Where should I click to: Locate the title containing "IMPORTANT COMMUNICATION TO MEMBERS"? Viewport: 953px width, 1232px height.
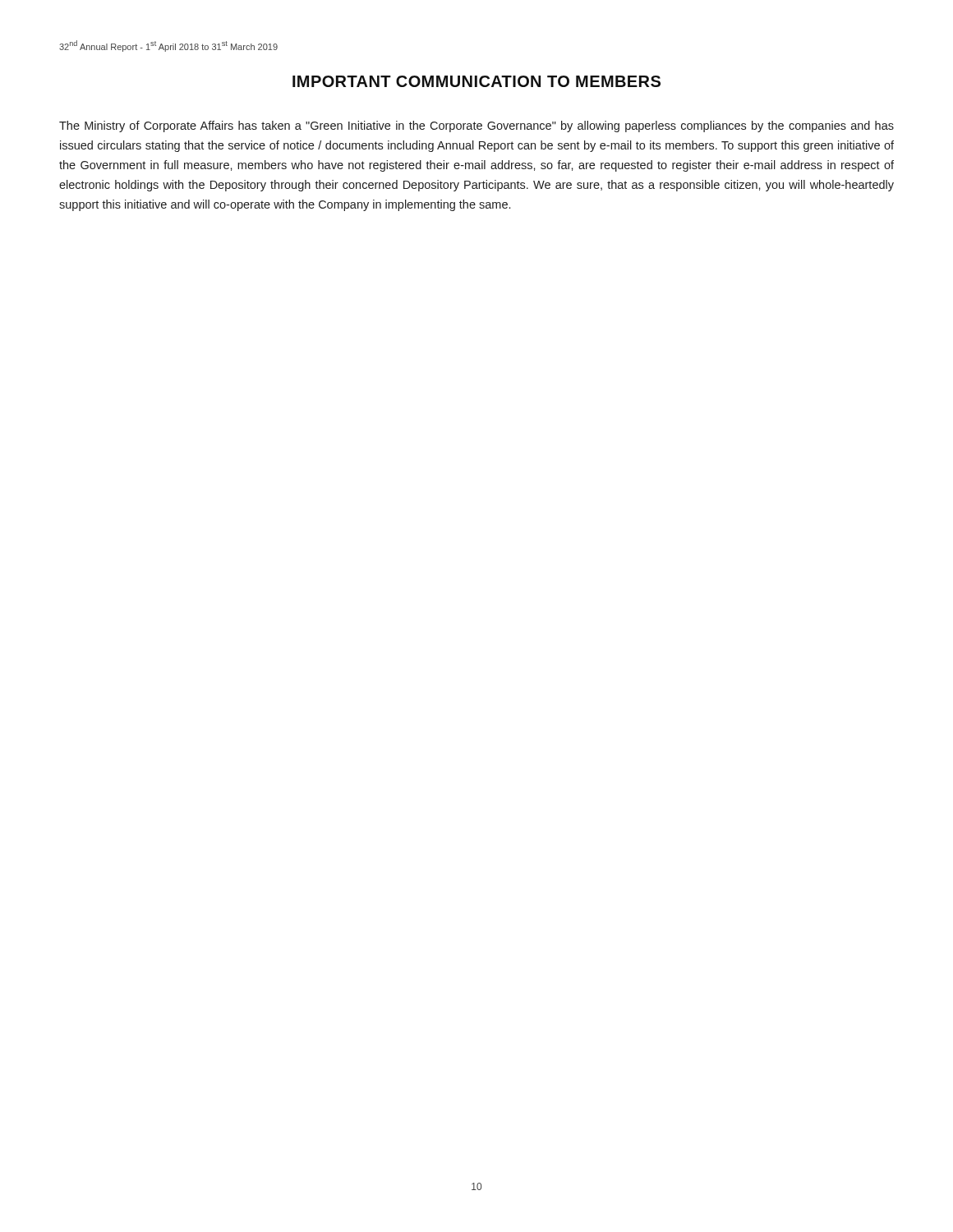pos(476,81)
